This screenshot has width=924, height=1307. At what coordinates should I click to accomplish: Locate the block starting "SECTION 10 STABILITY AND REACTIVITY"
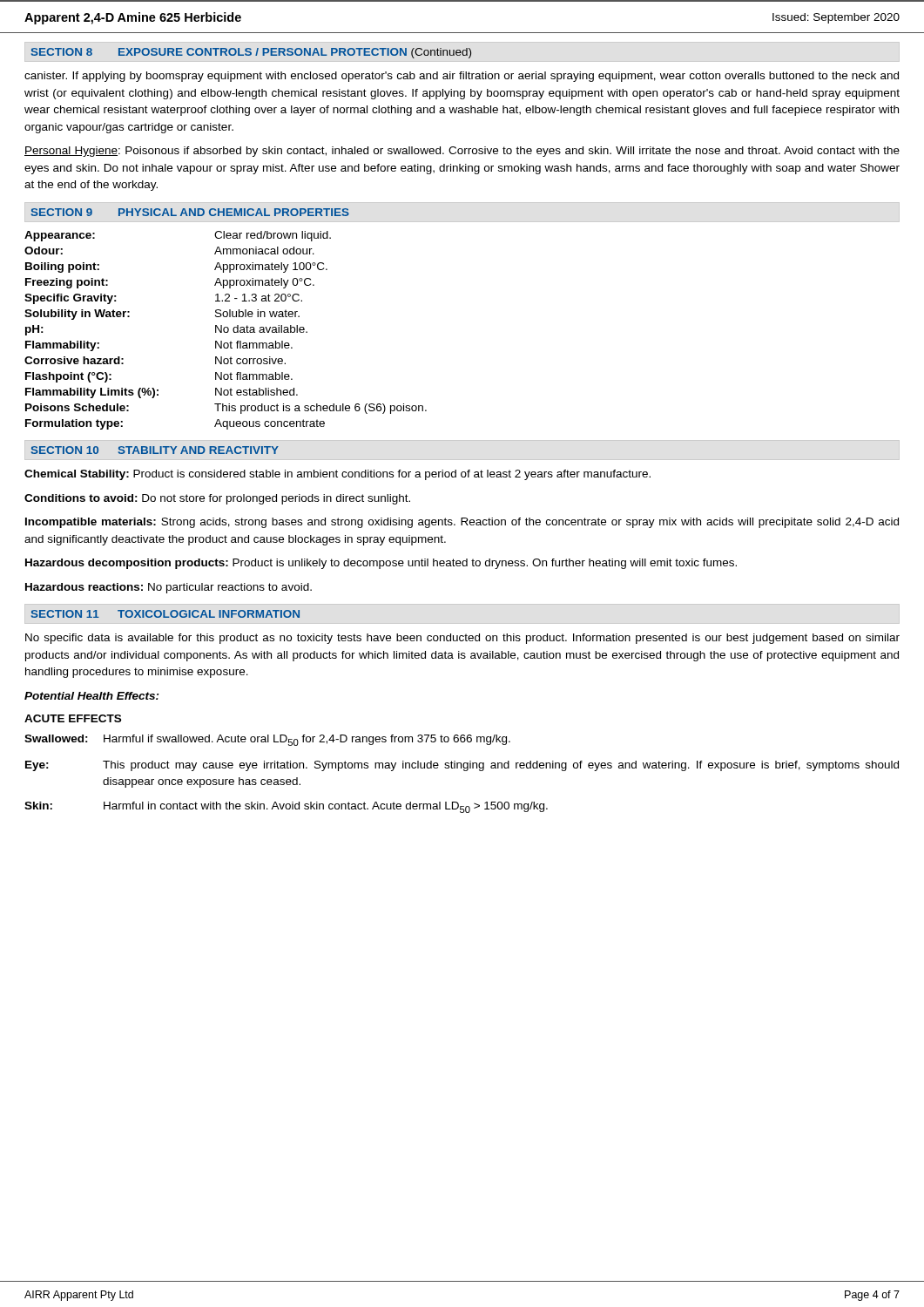[x=155, y=450]
